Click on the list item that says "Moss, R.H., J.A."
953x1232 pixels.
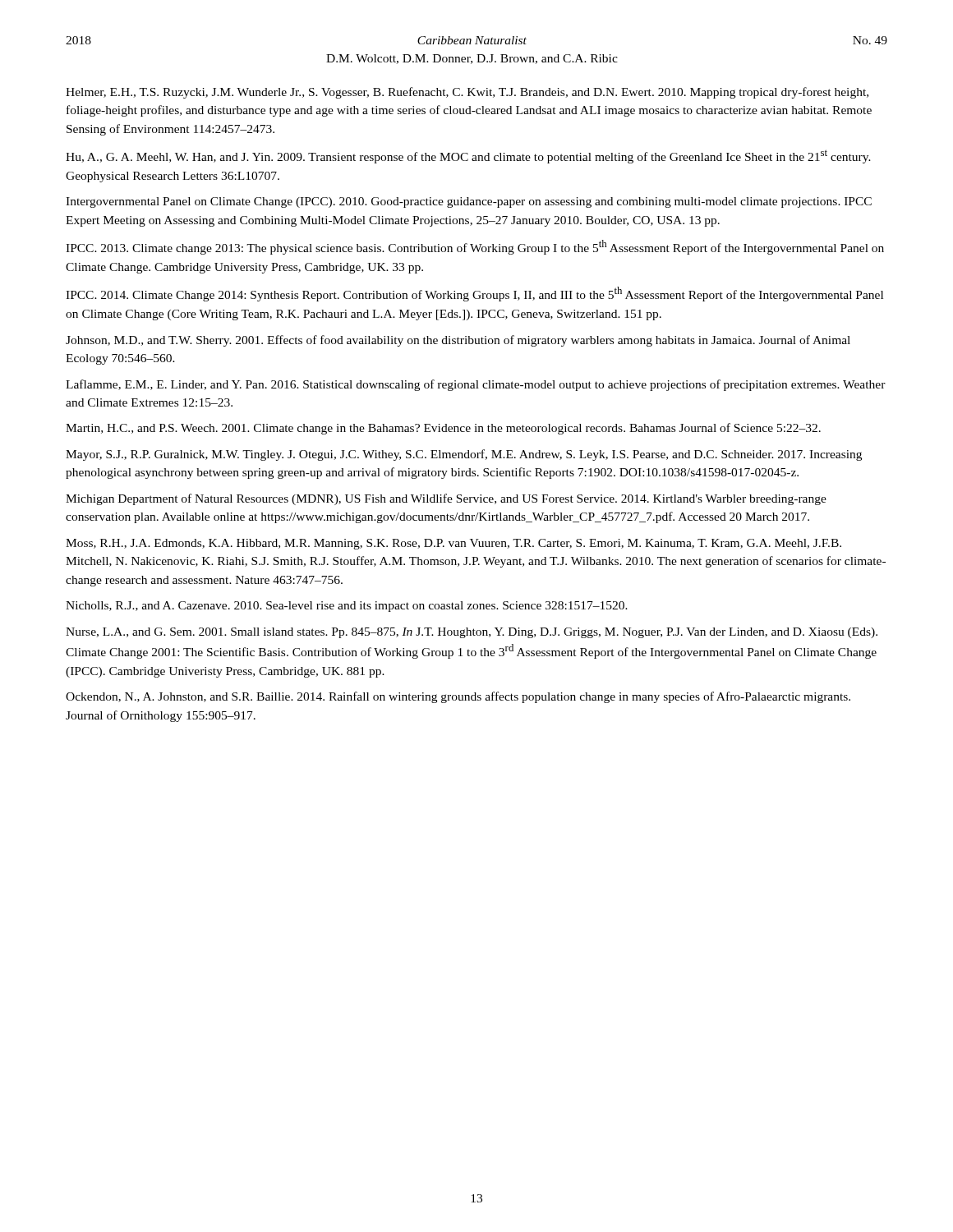tap(476, 561)
